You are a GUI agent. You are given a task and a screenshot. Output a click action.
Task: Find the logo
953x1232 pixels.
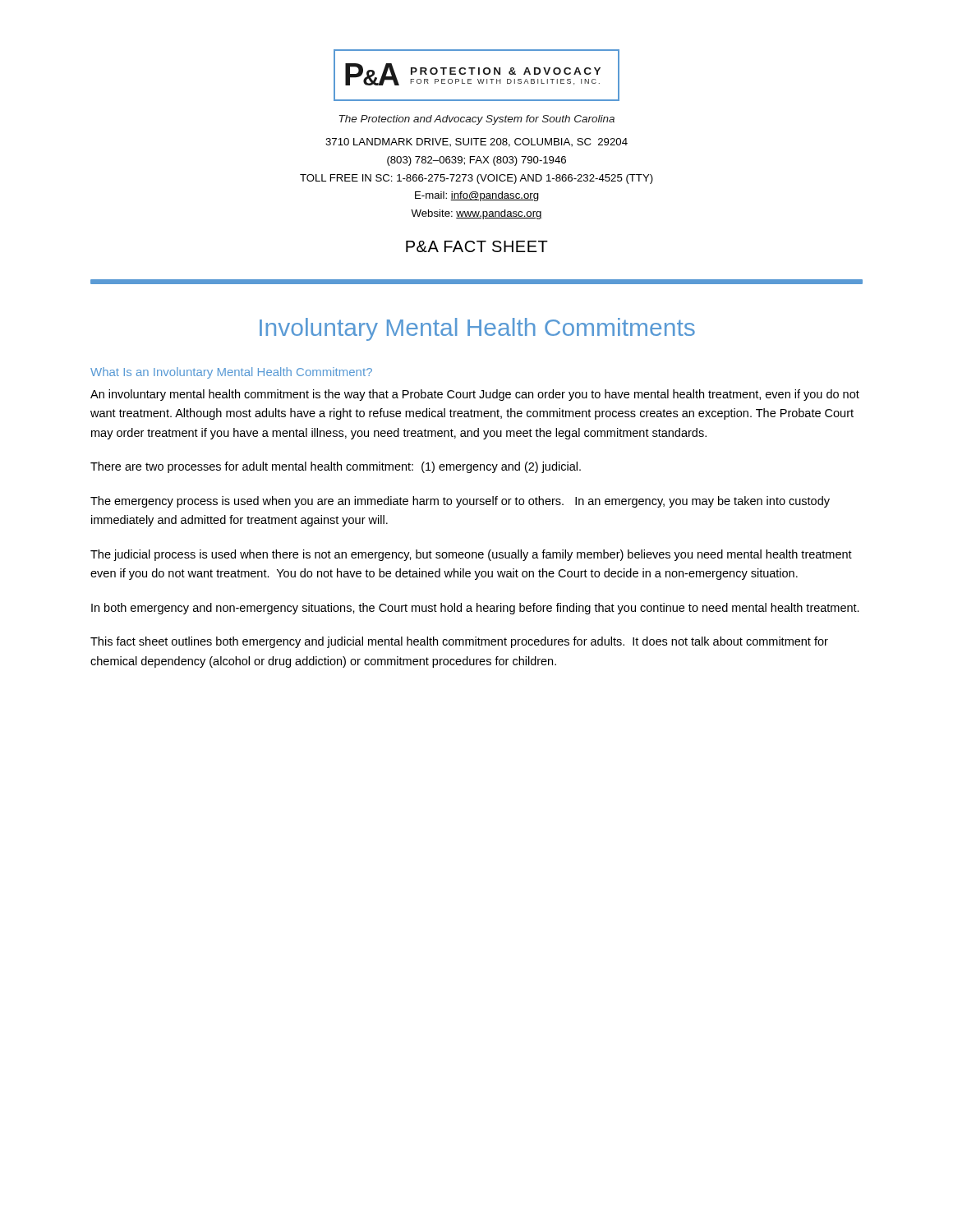(476, 78)
